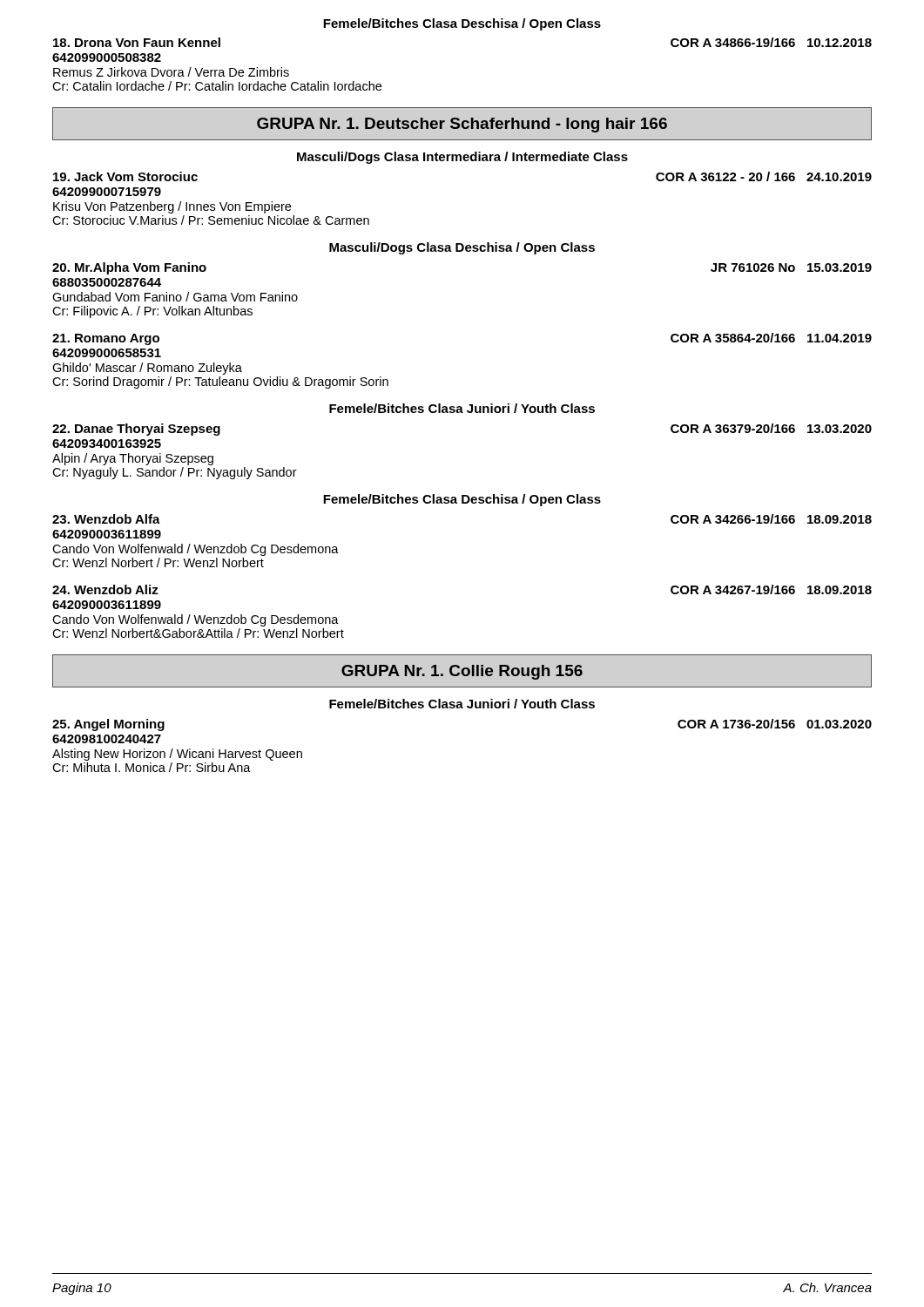Viewport: 924px width, 1307px height.
Task: Locate the block of text that opens with "Danae Thoryai Szepseg COR A 36379-20/166 13.03.2020"
Action: [x=135, y=429]
